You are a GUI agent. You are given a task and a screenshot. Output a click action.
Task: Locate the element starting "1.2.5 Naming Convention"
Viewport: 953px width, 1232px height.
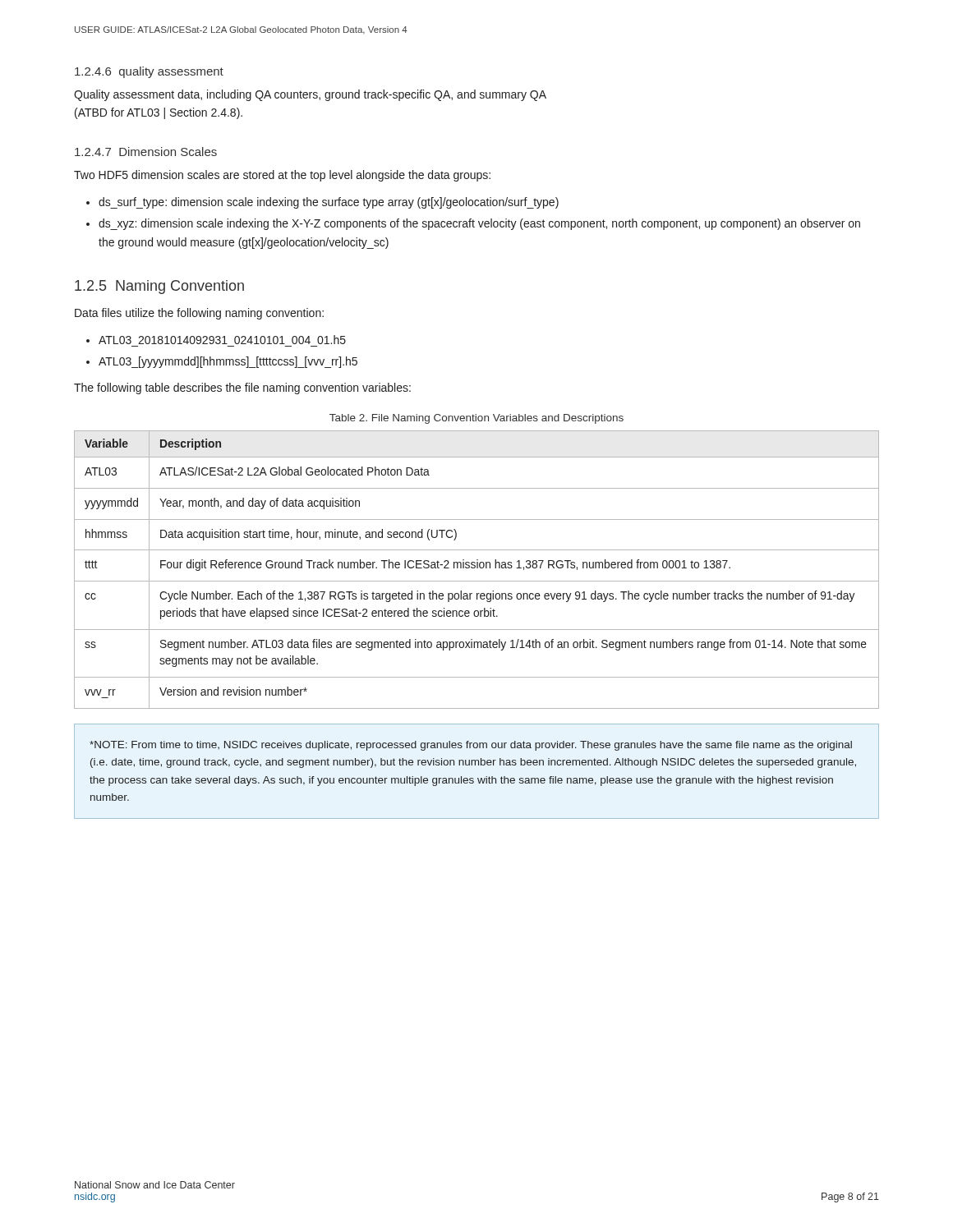coord(159,286)
